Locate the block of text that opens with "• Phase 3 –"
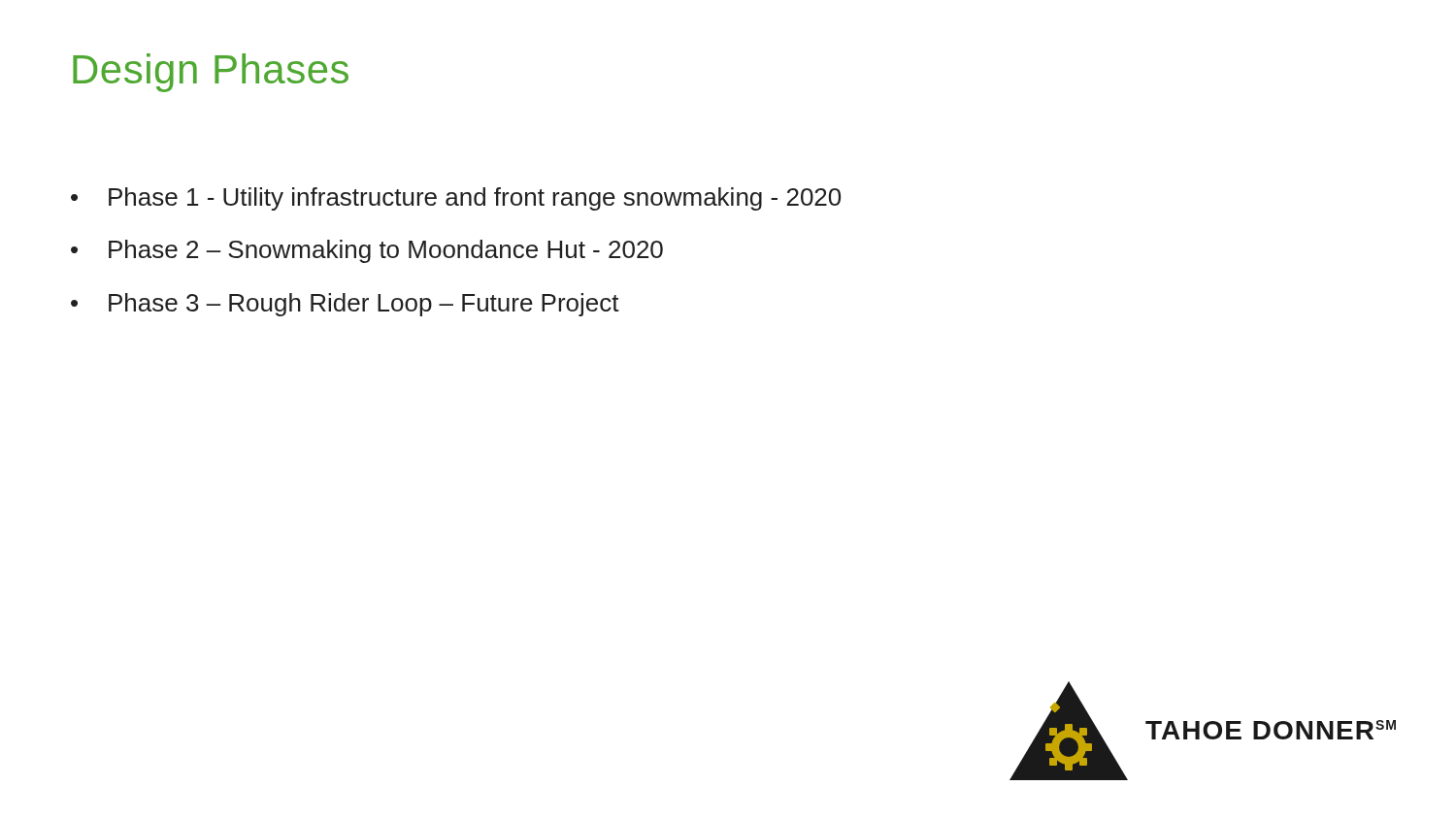Image resolution: width=1456 pixels, height=819 pixels. point(344,303)
